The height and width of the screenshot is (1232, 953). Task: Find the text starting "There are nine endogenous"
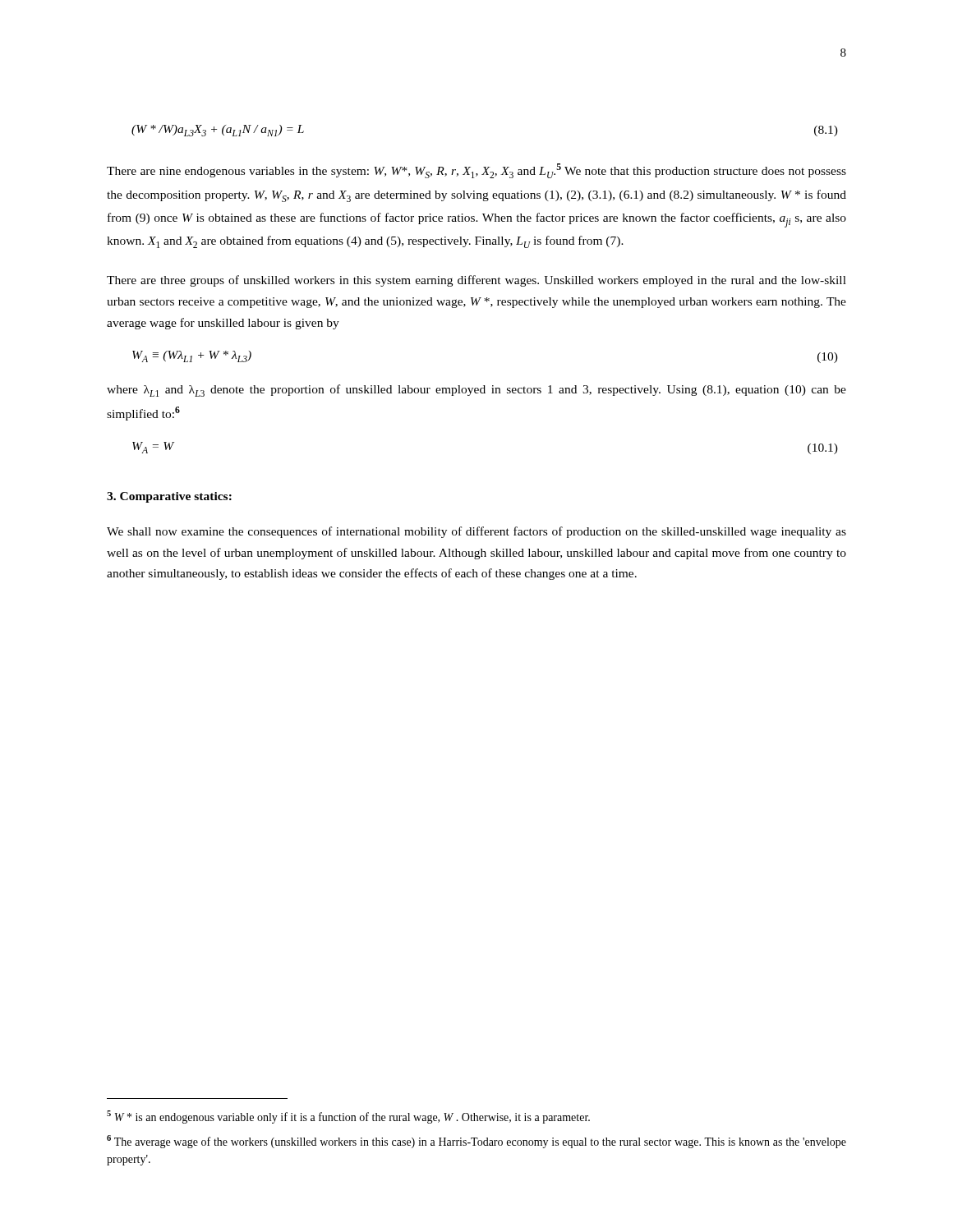(x=476, y=206)
